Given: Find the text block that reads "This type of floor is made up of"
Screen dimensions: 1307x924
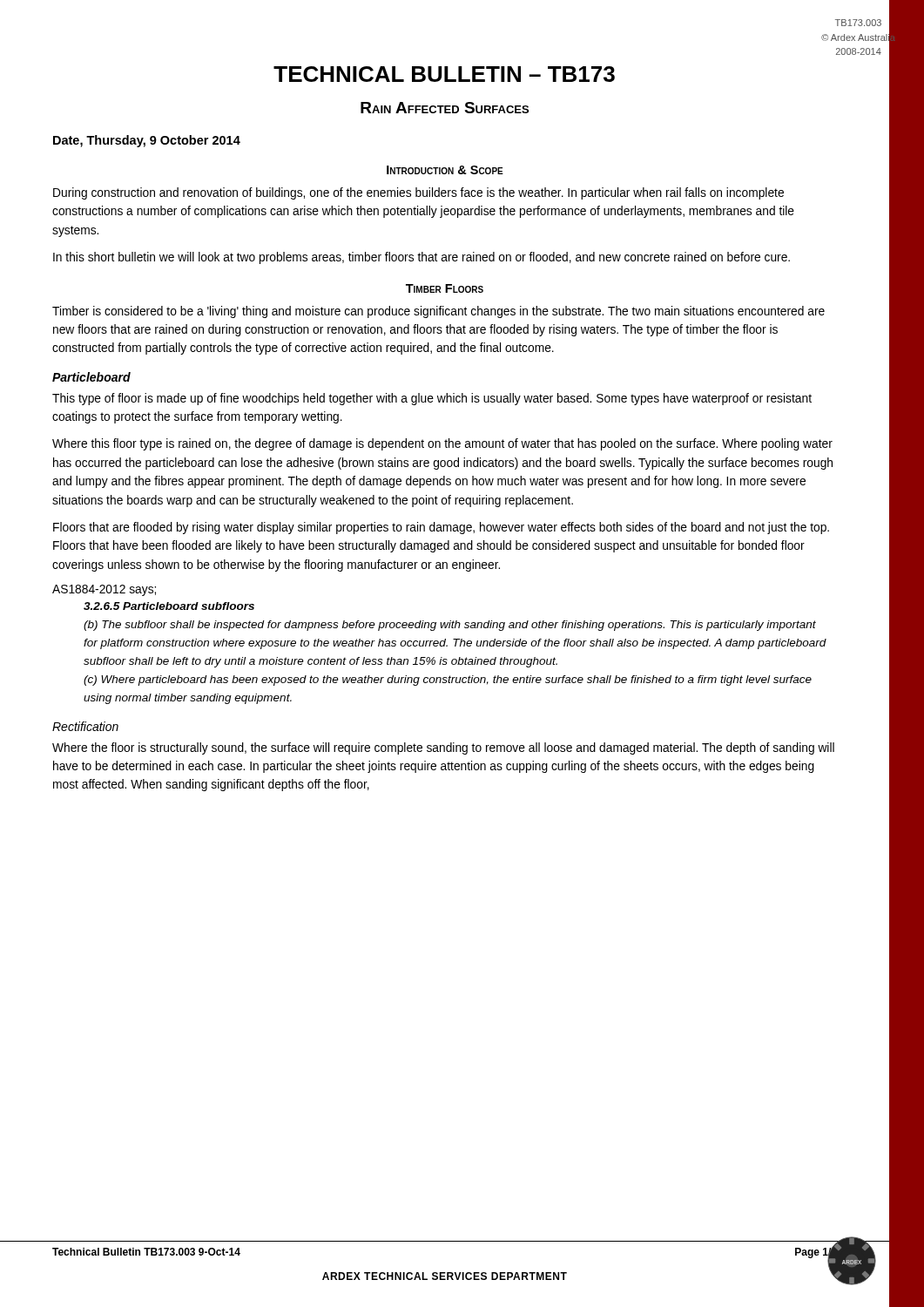Looking at the screenshot, I should tap(432, 408).
